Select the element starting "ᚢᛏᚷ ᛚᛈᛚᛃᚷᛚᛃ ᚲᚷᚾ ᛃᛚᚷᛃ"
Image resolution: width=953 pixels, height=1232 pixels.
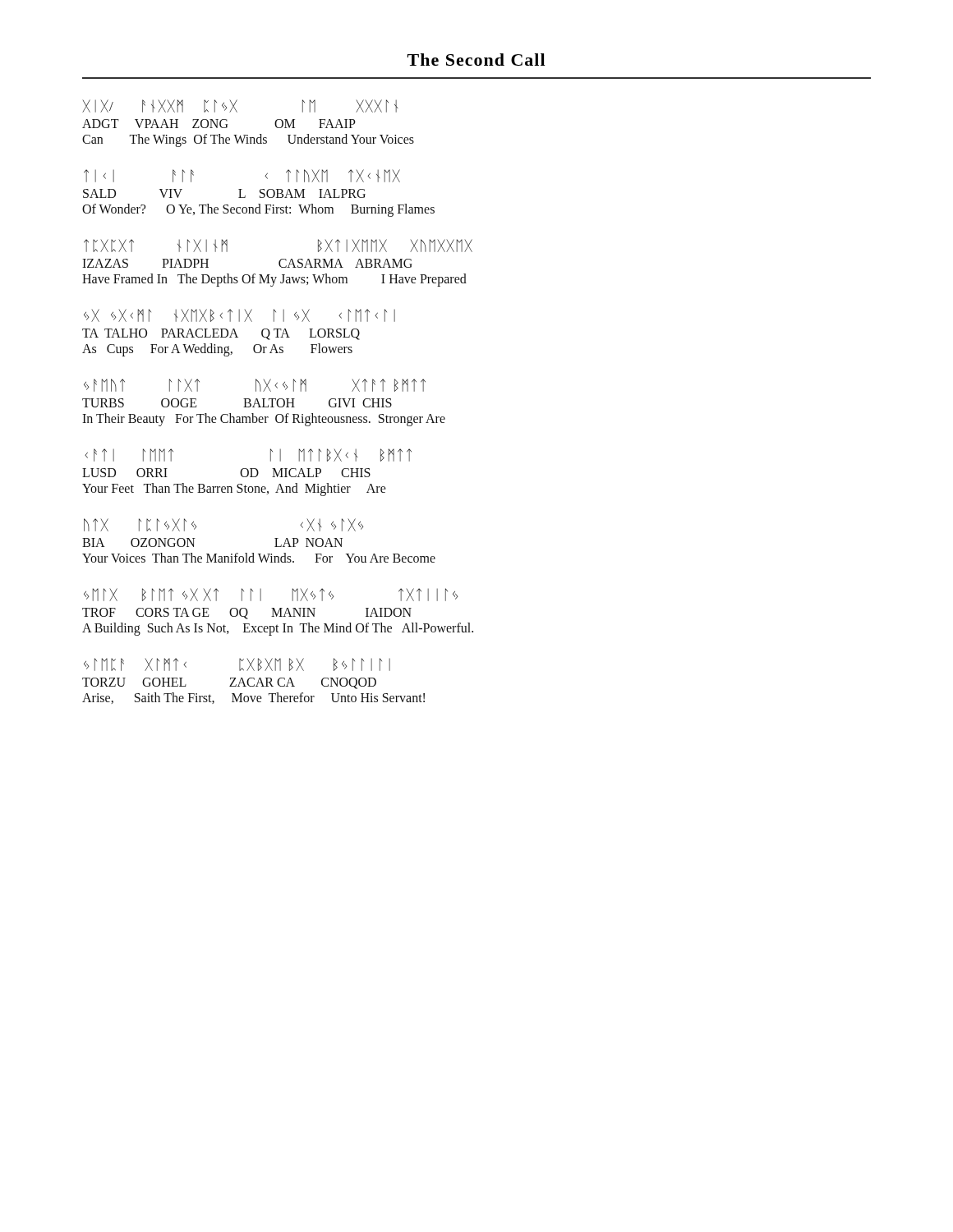[x=167, y=524]
